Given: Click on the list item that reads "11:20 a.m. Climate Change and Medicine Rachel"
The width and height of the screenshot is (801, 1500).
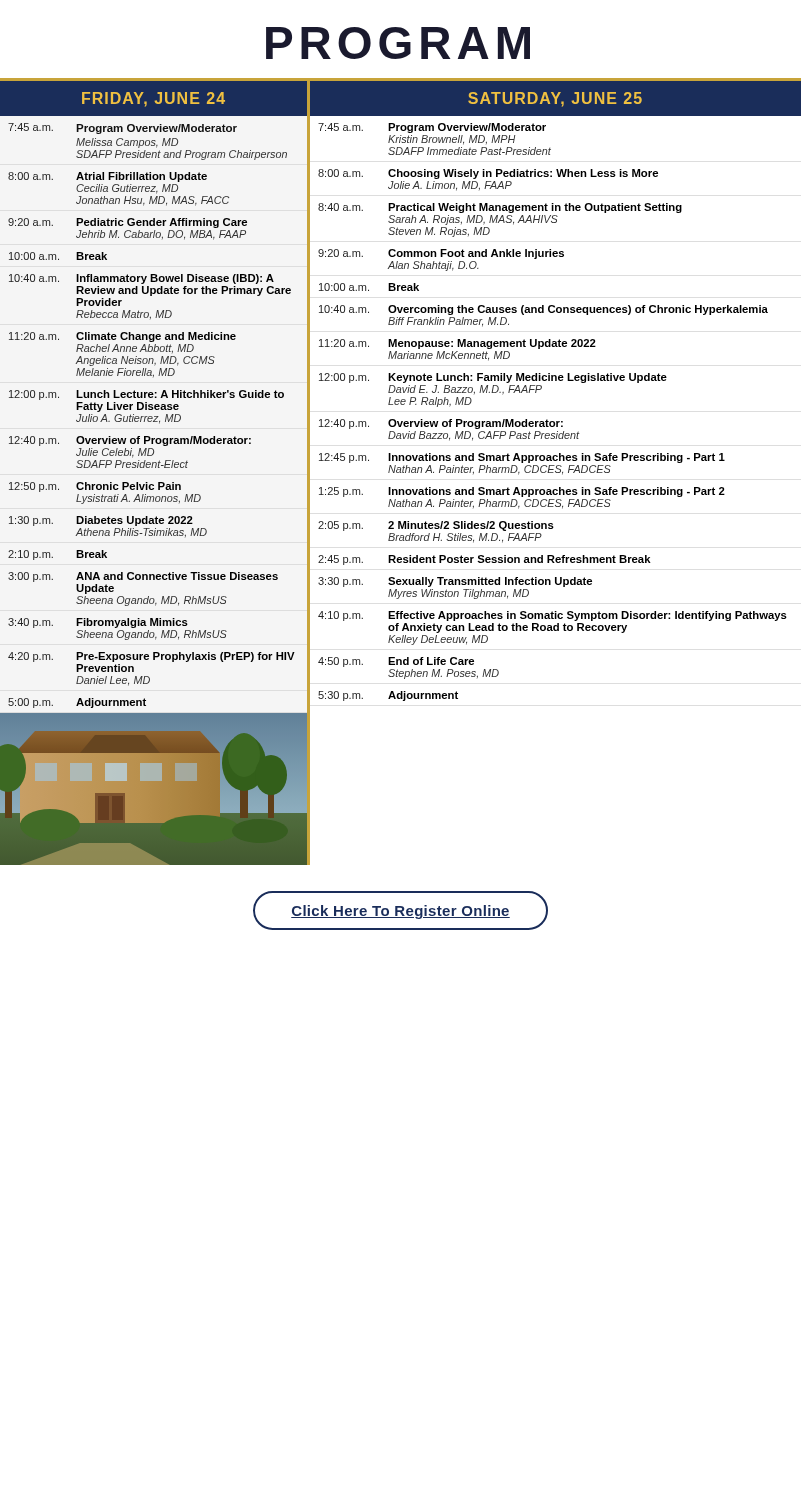Looking at the screenshot, I should click(x=154, y=353).
